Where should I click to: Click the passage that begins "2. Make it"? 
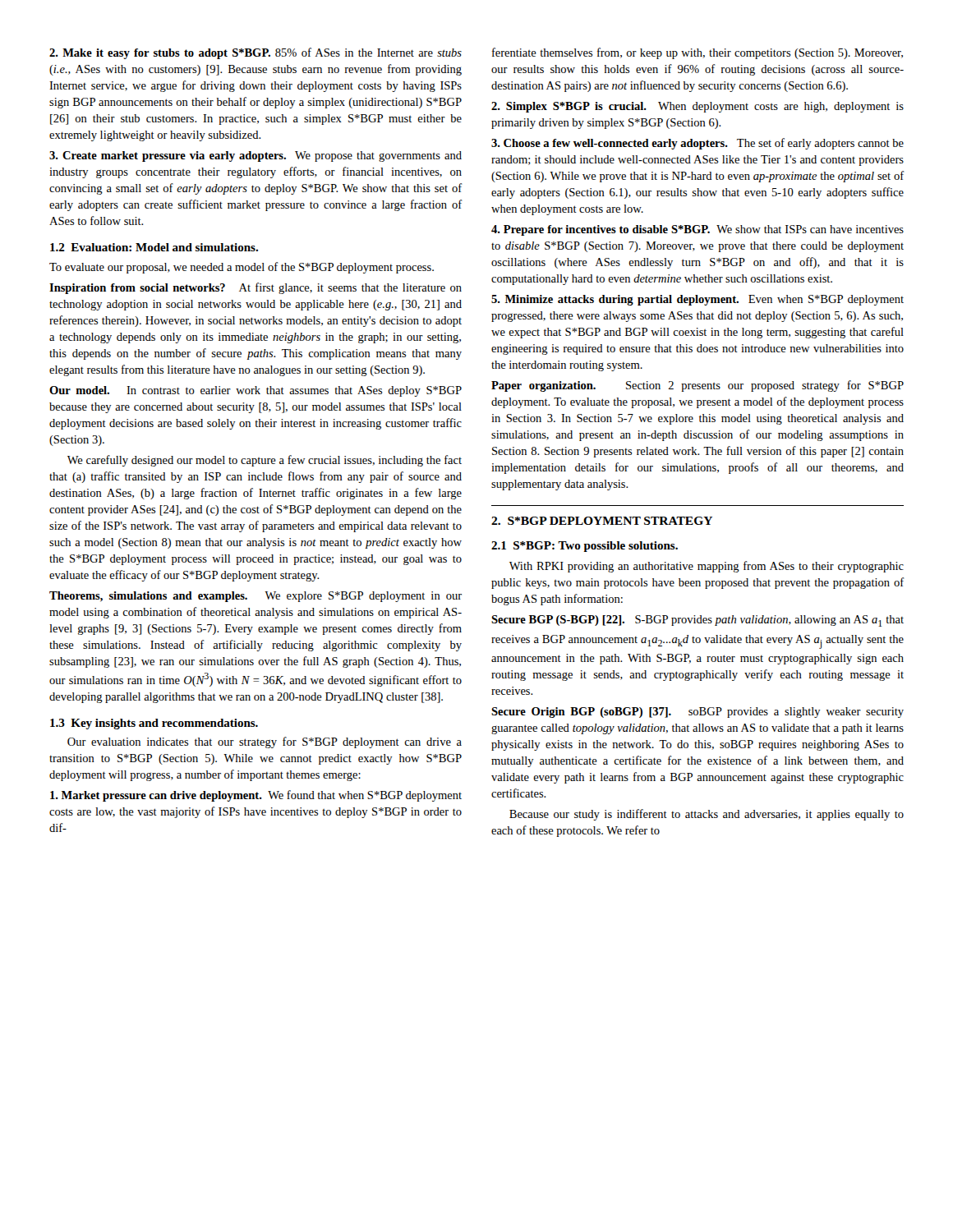tap(255, 94)
